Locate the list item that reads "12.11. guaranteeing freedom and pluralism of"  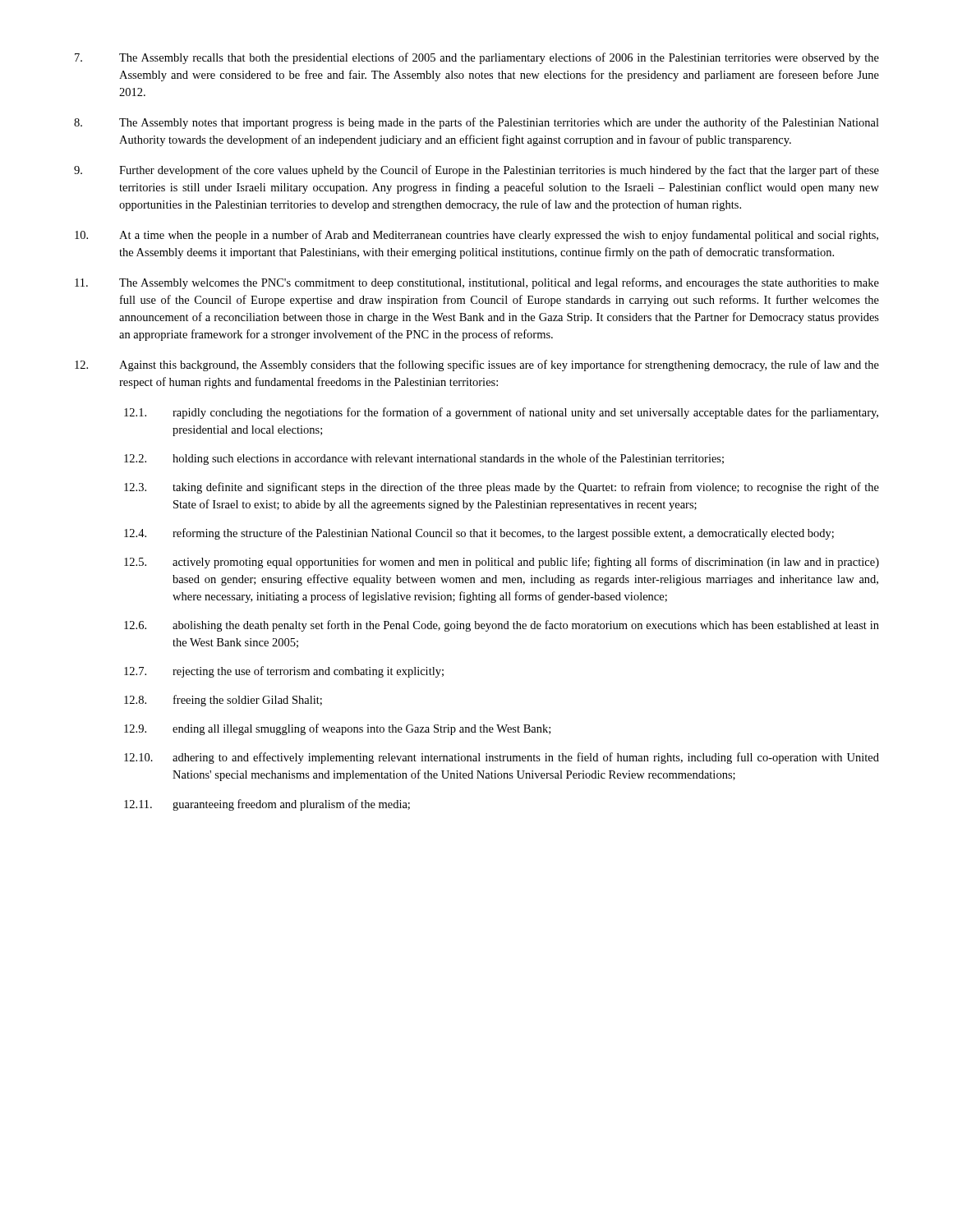point(267,805)
